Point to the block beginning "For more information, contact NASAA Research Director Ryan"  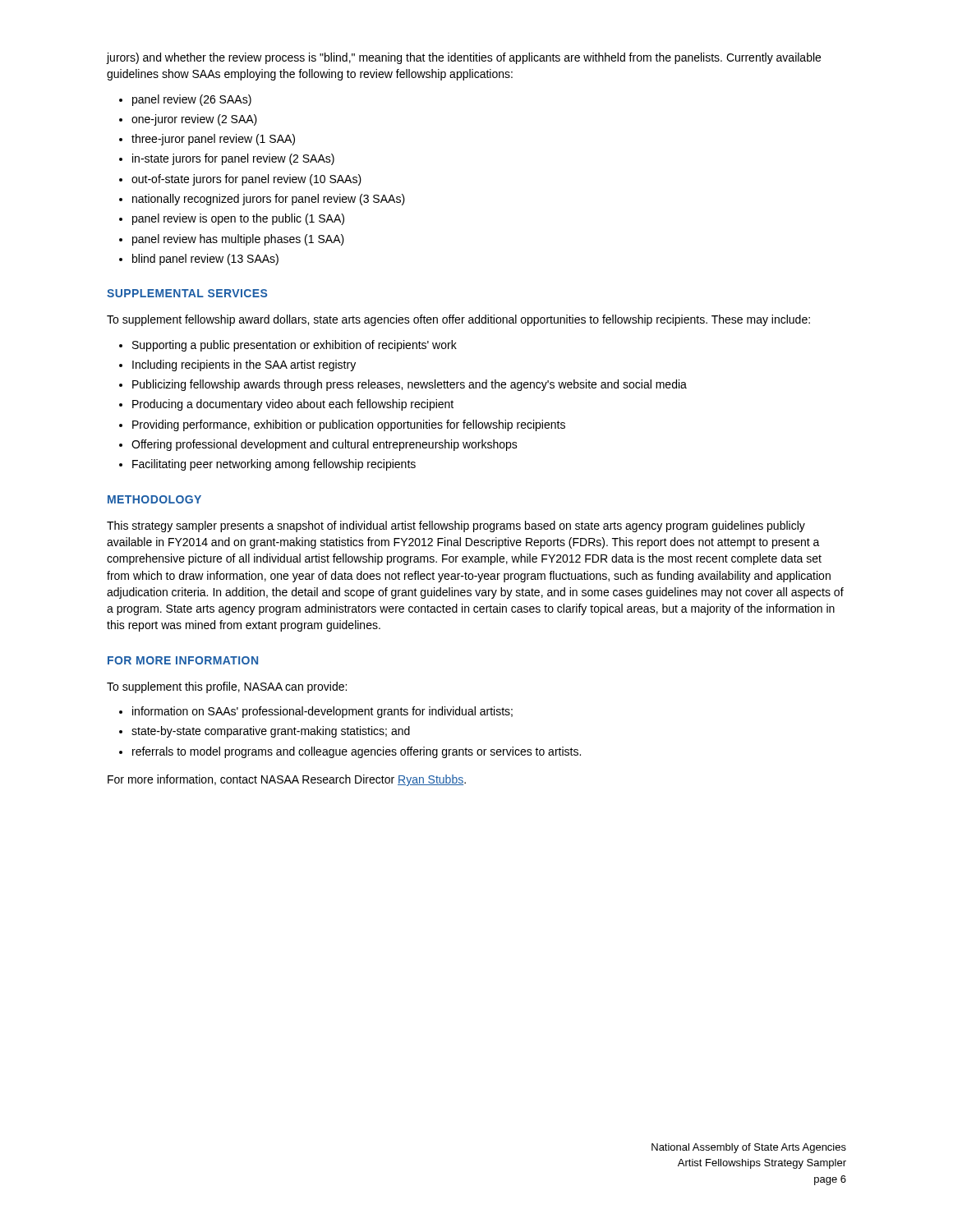tap(287, 779)
